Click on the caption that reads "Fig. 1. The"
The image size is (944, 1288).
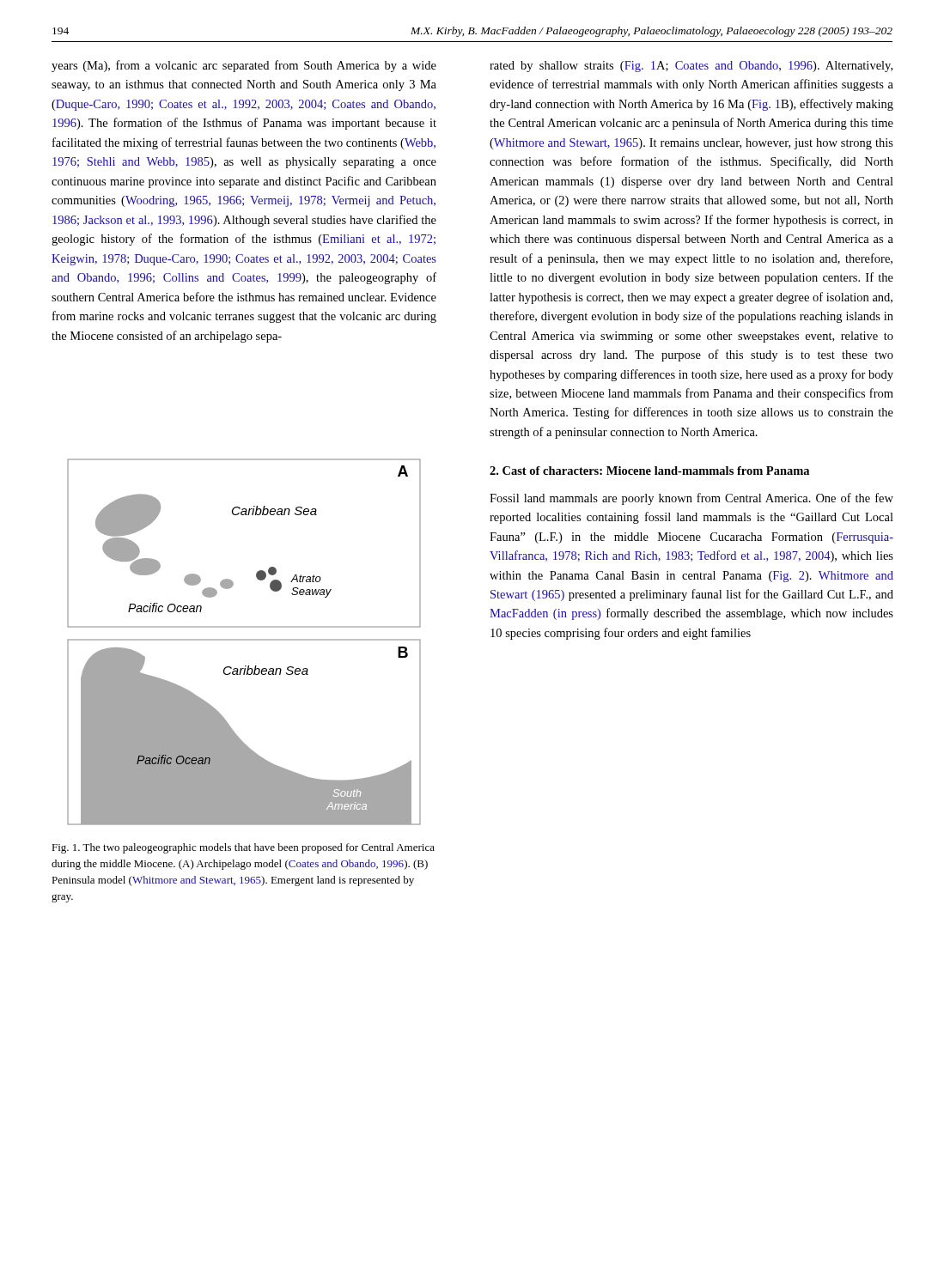point(243,871)
